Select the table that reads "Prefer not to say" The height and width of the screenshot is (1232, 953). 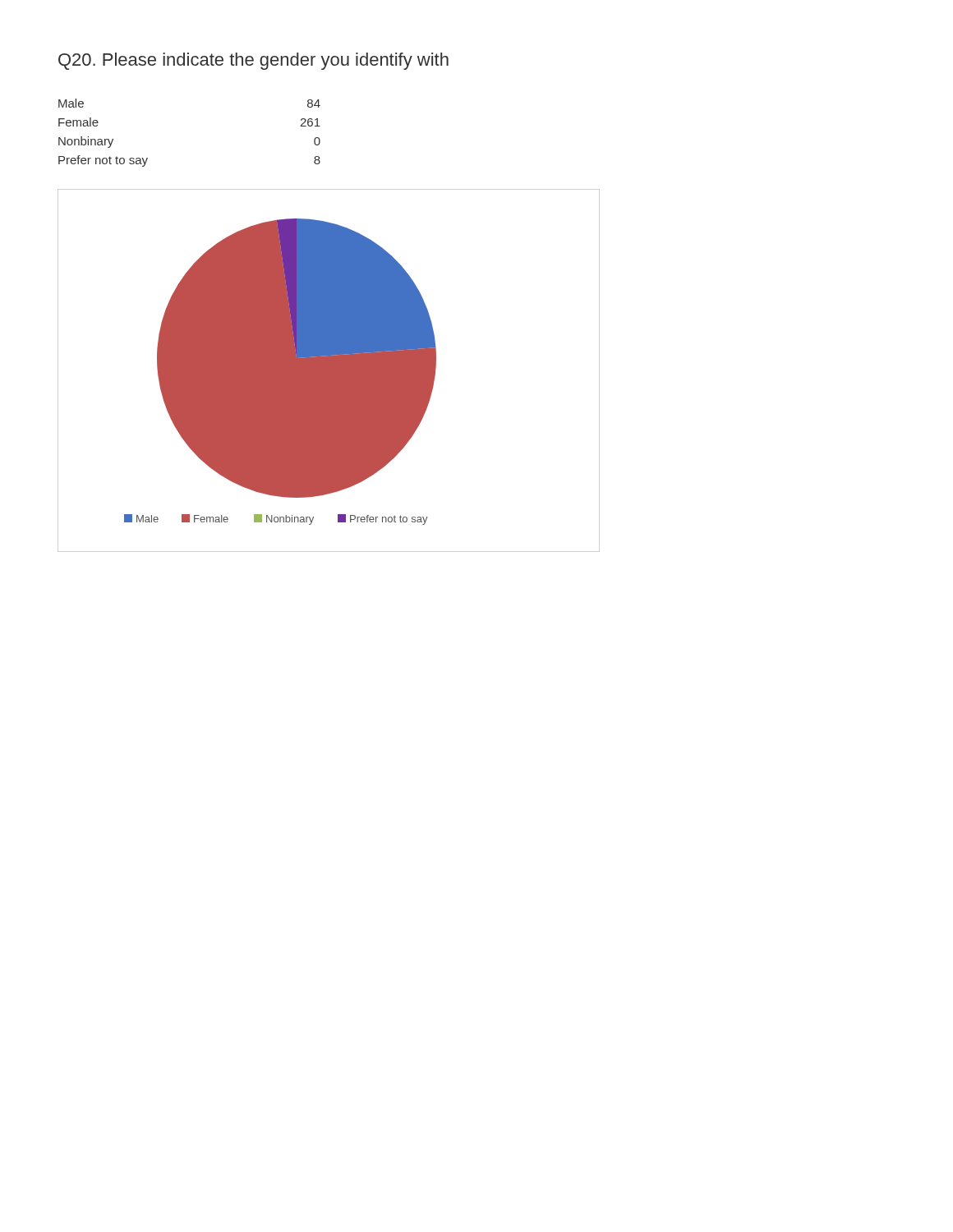click(x=476, y=131)
